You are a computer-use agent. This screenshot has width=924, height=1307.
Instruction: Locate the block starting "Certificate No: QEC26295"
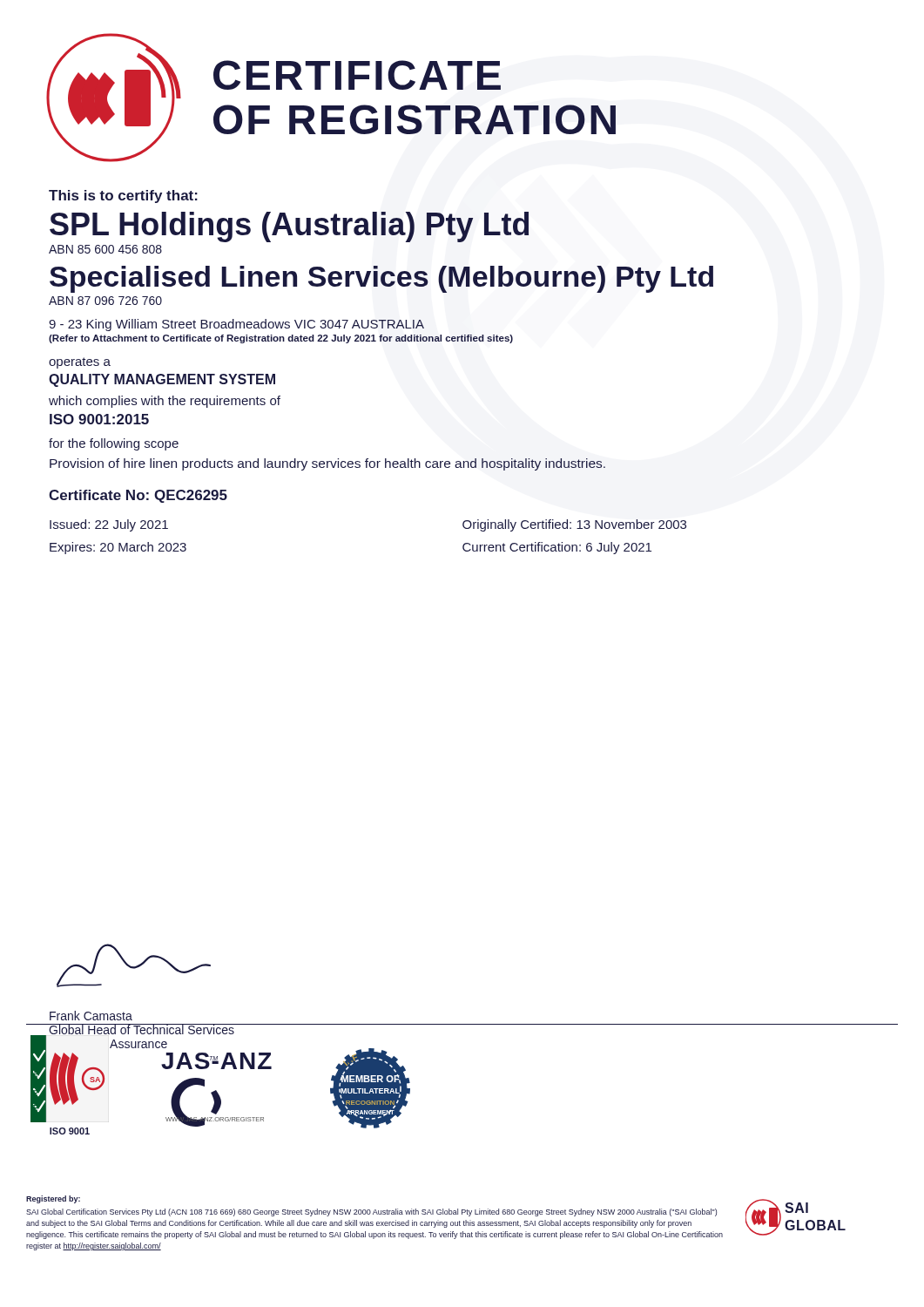click(138, 495)
